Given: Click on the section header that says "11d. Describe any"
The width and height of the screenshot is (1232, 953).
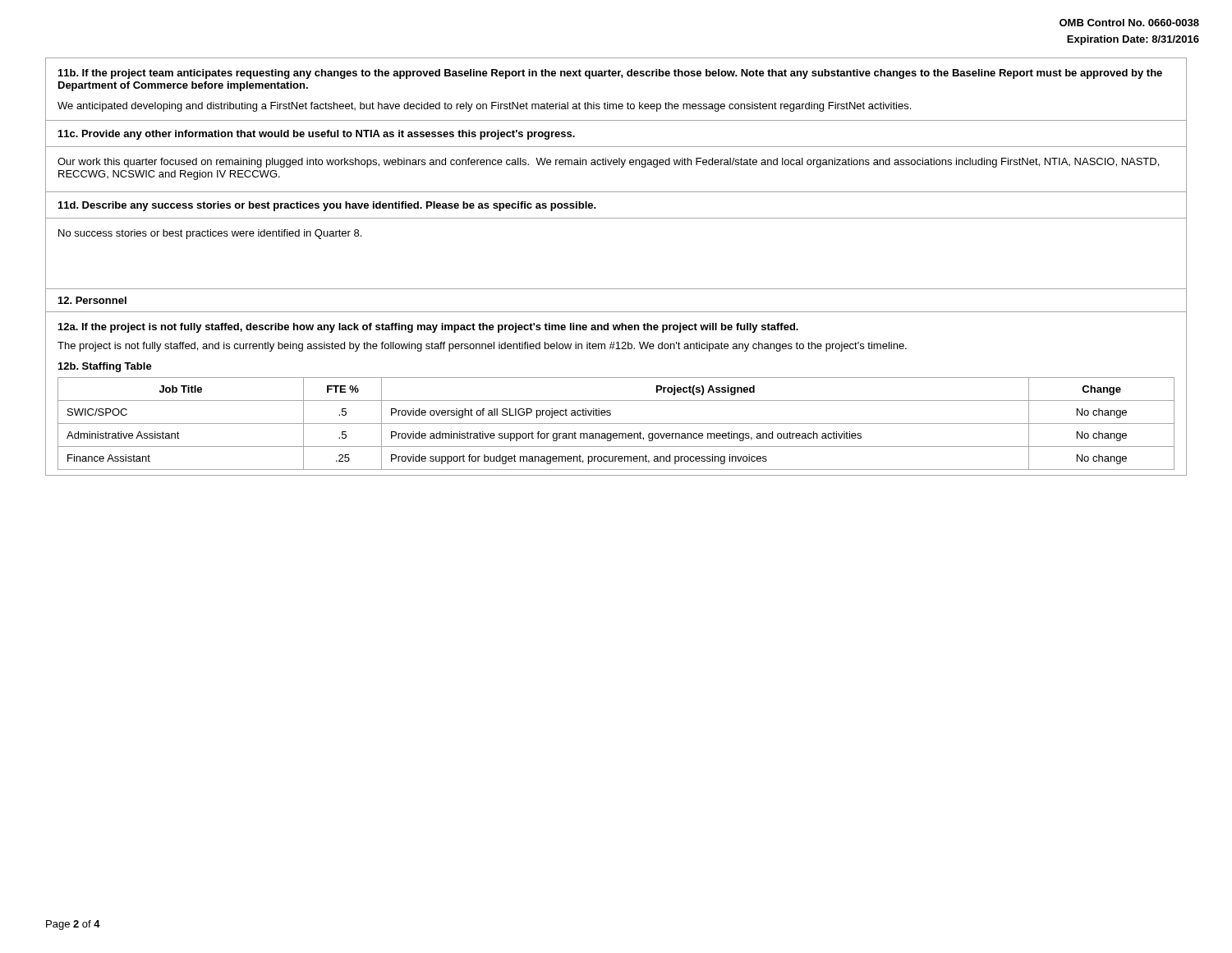Looking at the screenshot, I should 327,205.
